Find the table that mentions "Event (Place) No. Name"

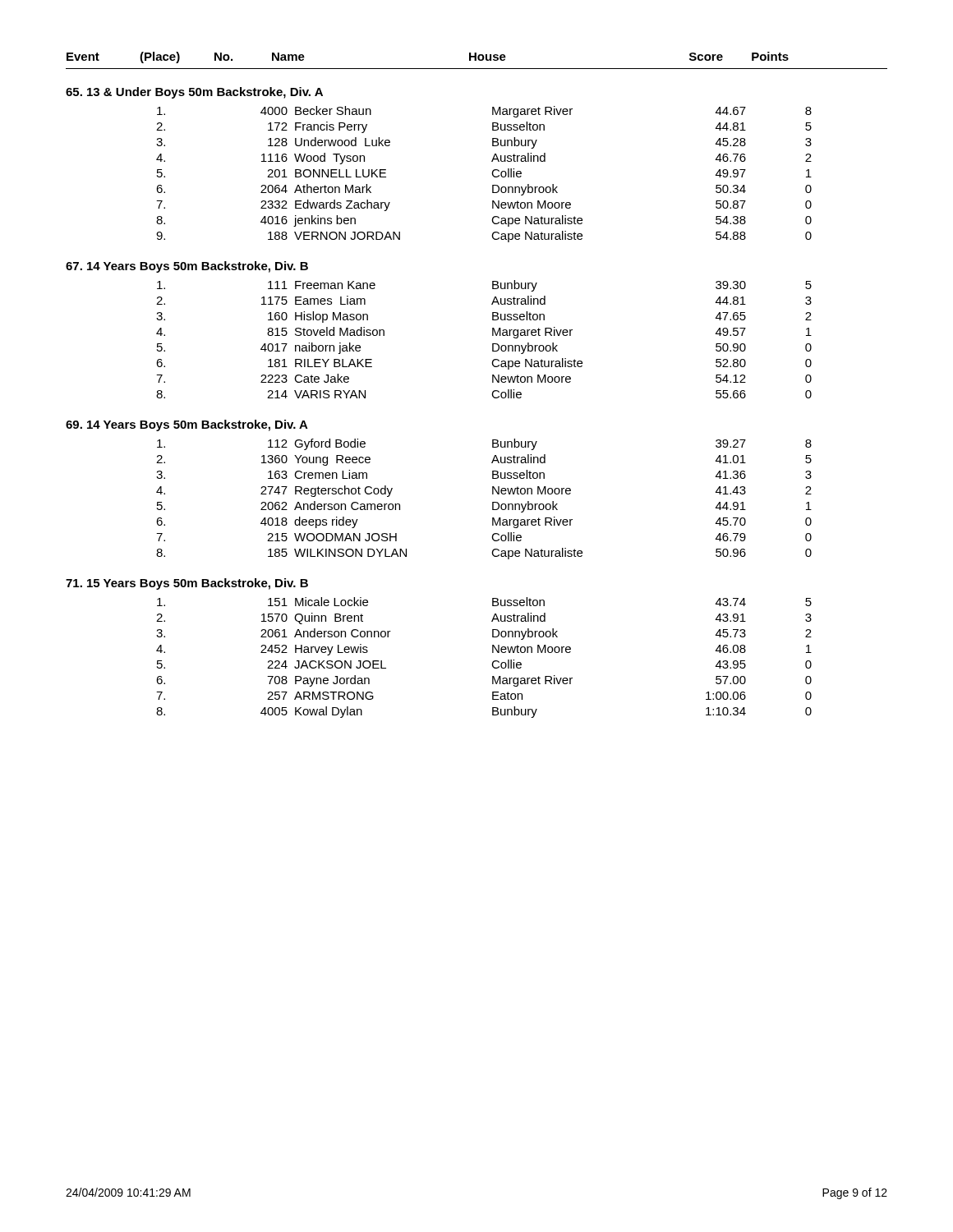476,384
